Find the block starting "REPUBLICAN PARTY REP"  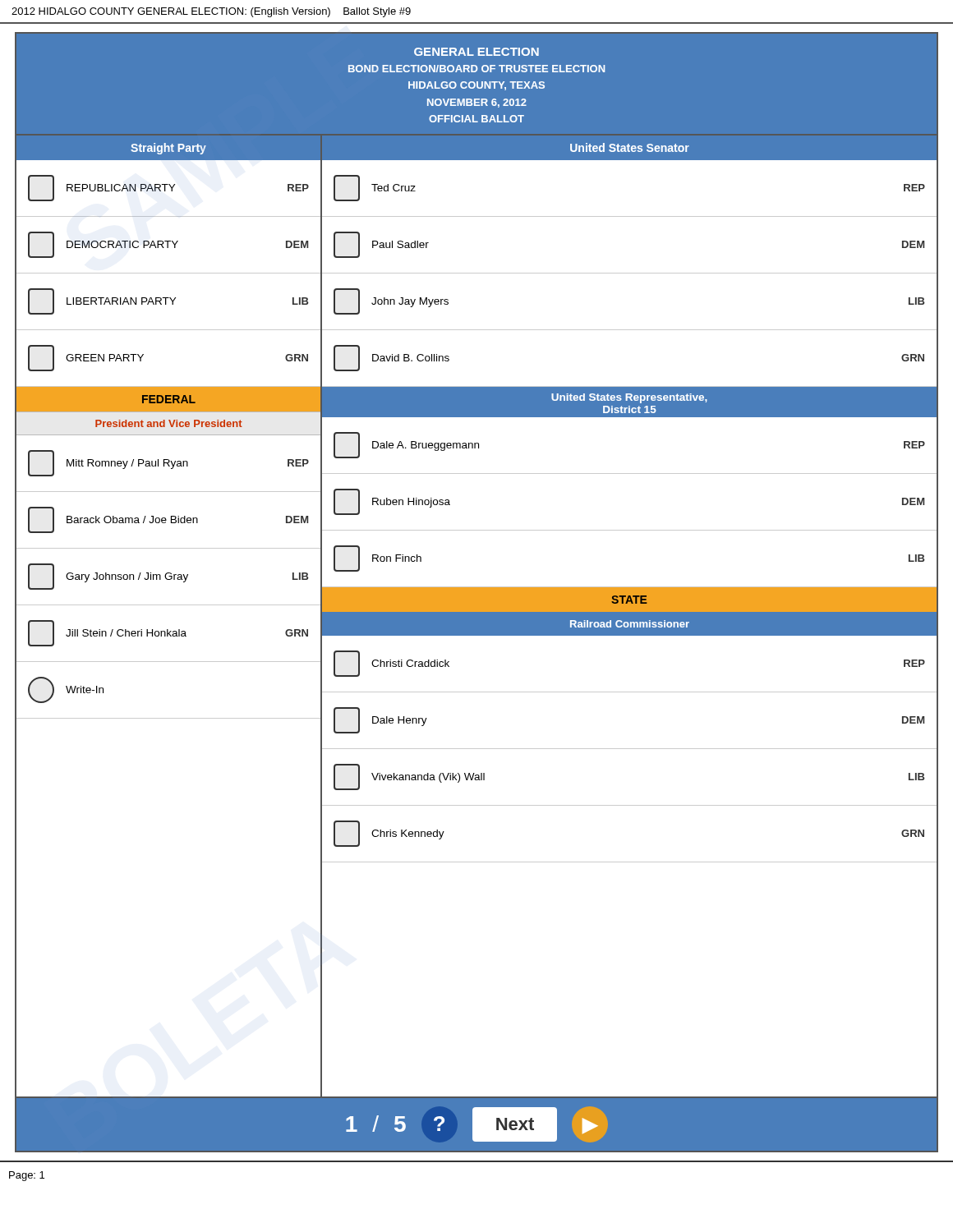168,188
